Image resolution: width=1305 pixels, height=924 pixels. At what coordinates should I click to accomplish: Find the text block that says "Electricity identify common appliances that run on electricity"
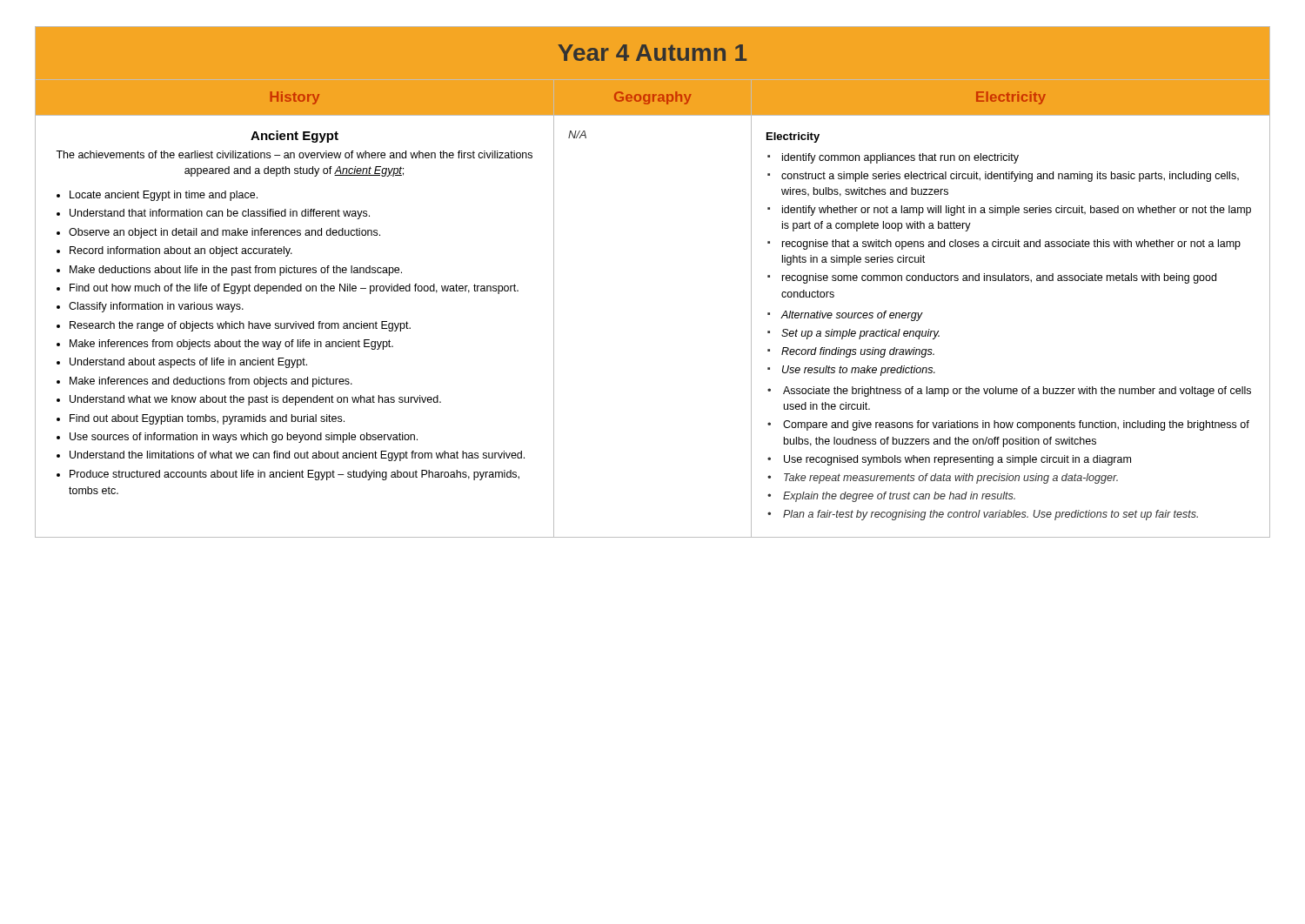[793, 137]
